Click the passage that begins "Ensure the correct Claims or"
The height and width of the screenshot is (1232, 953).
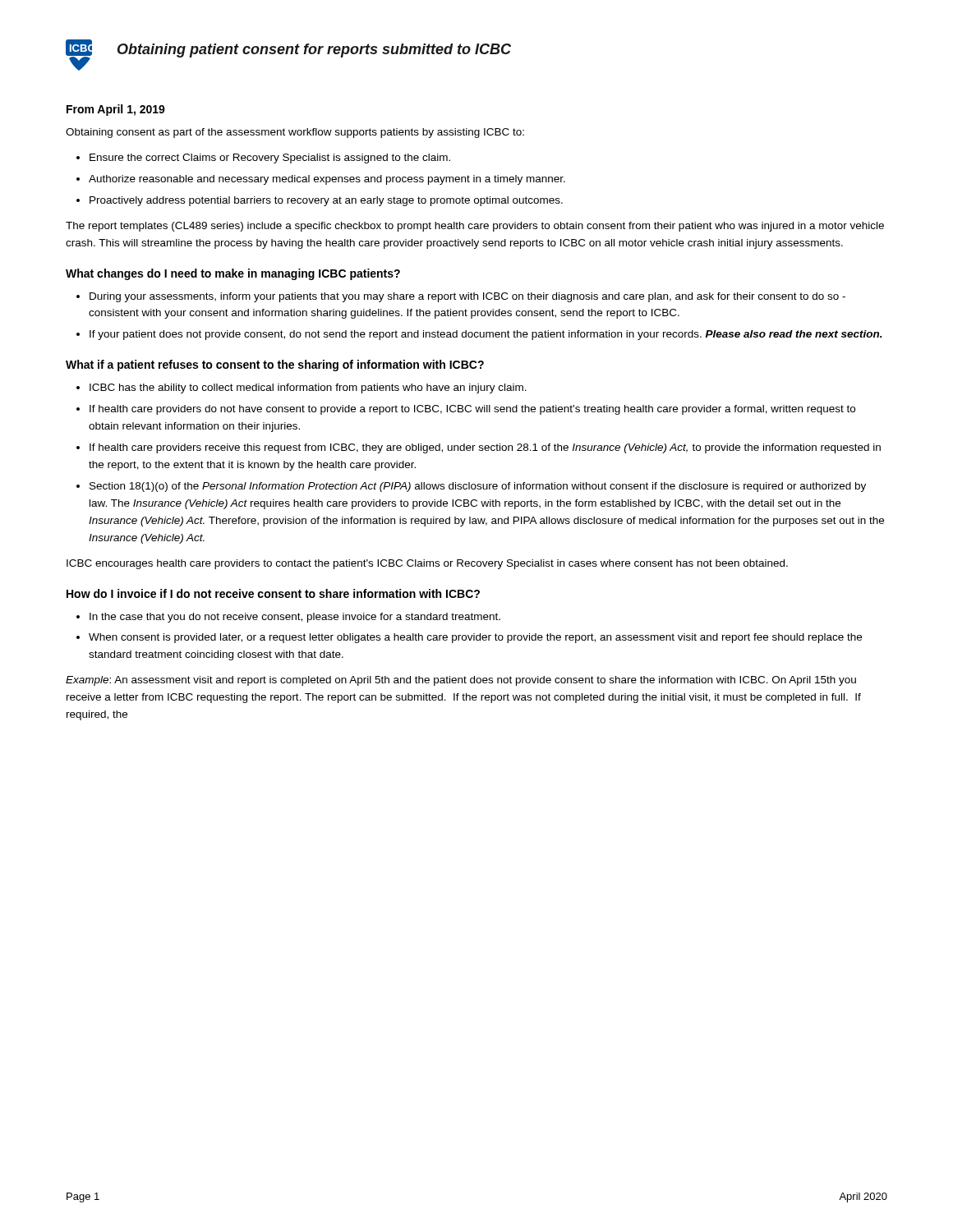tap(270, 157)
